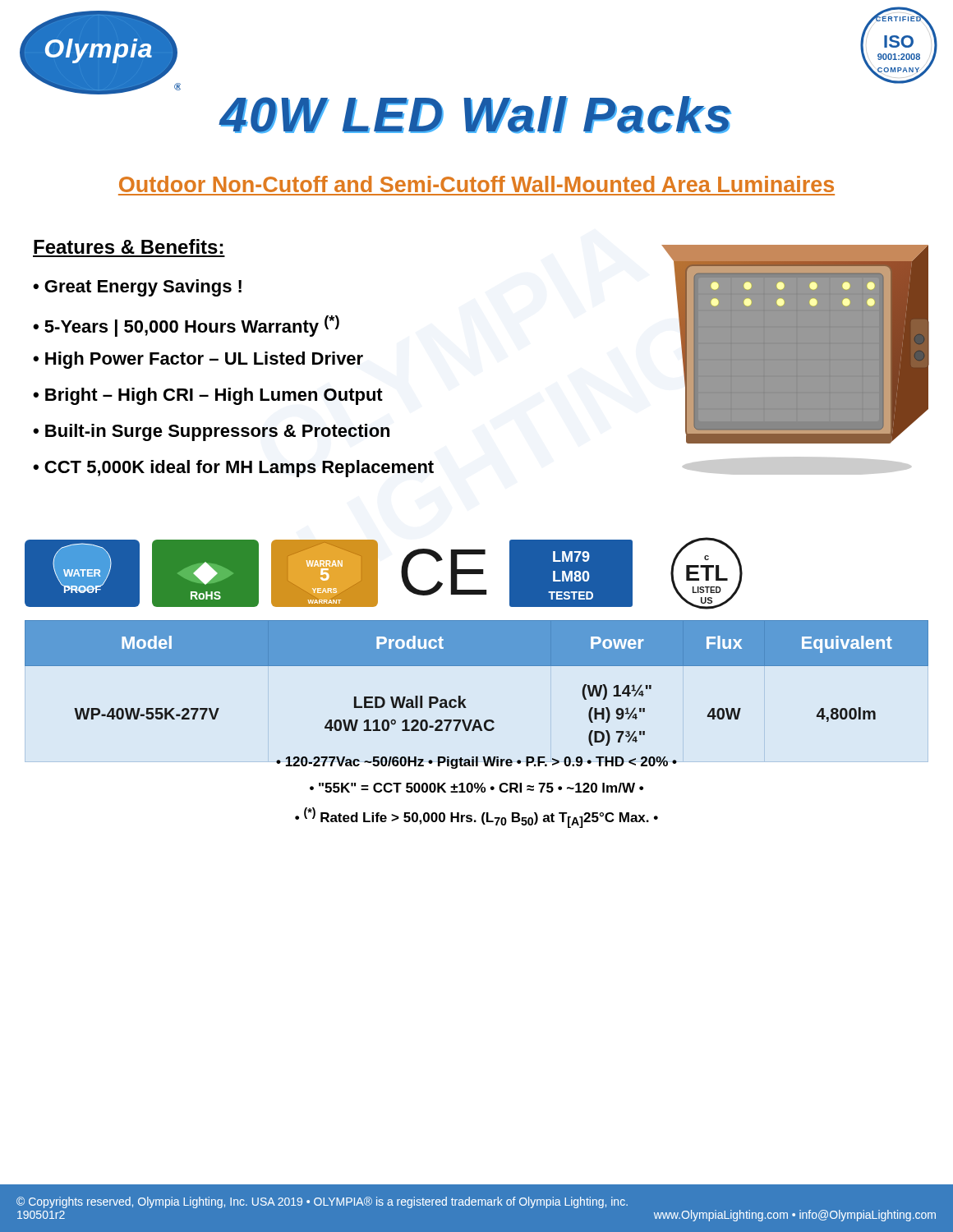Find the list item that says "• Bright – High CRI – High"

208,395
